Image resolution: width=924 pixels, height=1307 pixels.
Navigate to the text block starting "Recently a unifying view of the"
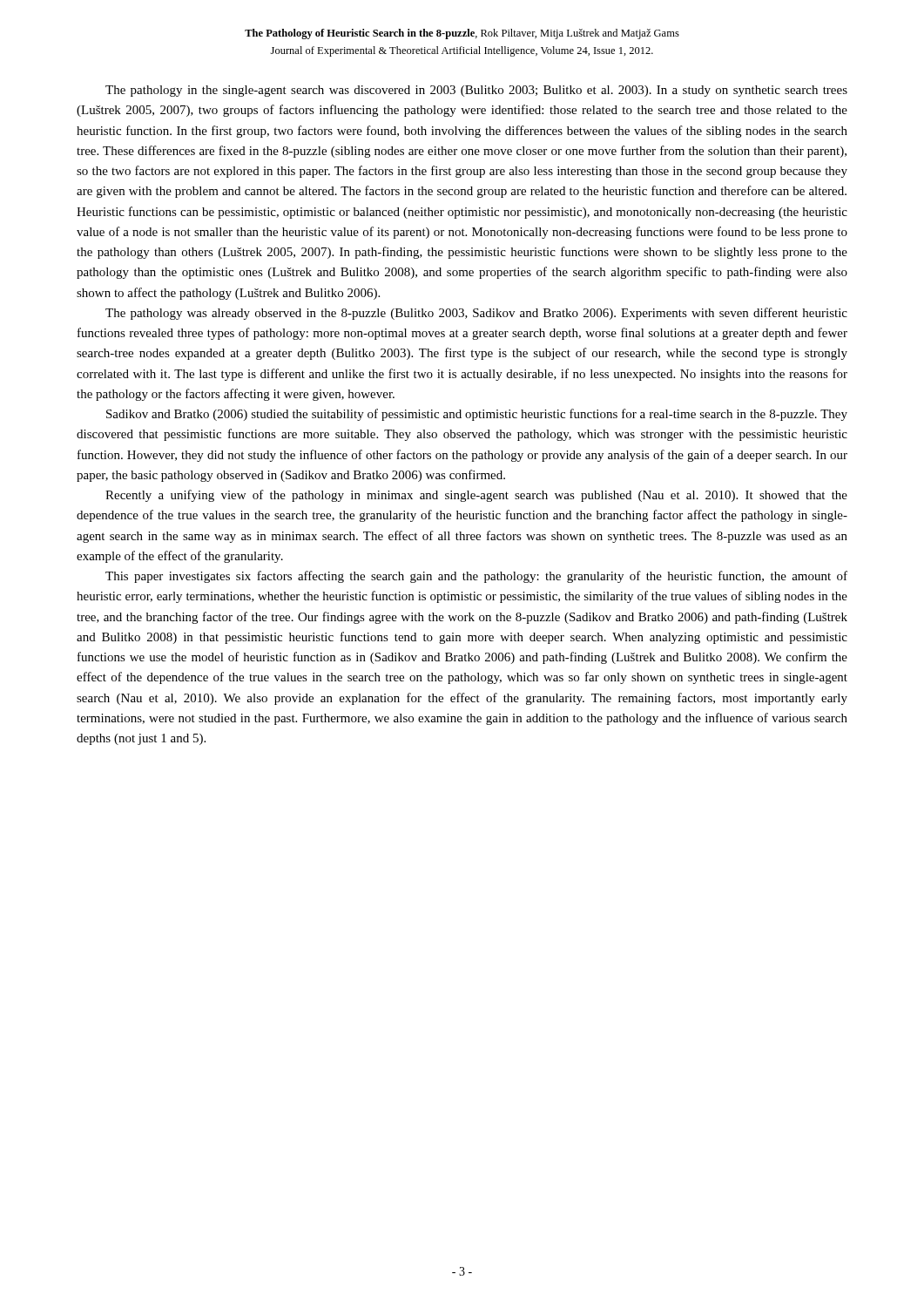(462, 526)
